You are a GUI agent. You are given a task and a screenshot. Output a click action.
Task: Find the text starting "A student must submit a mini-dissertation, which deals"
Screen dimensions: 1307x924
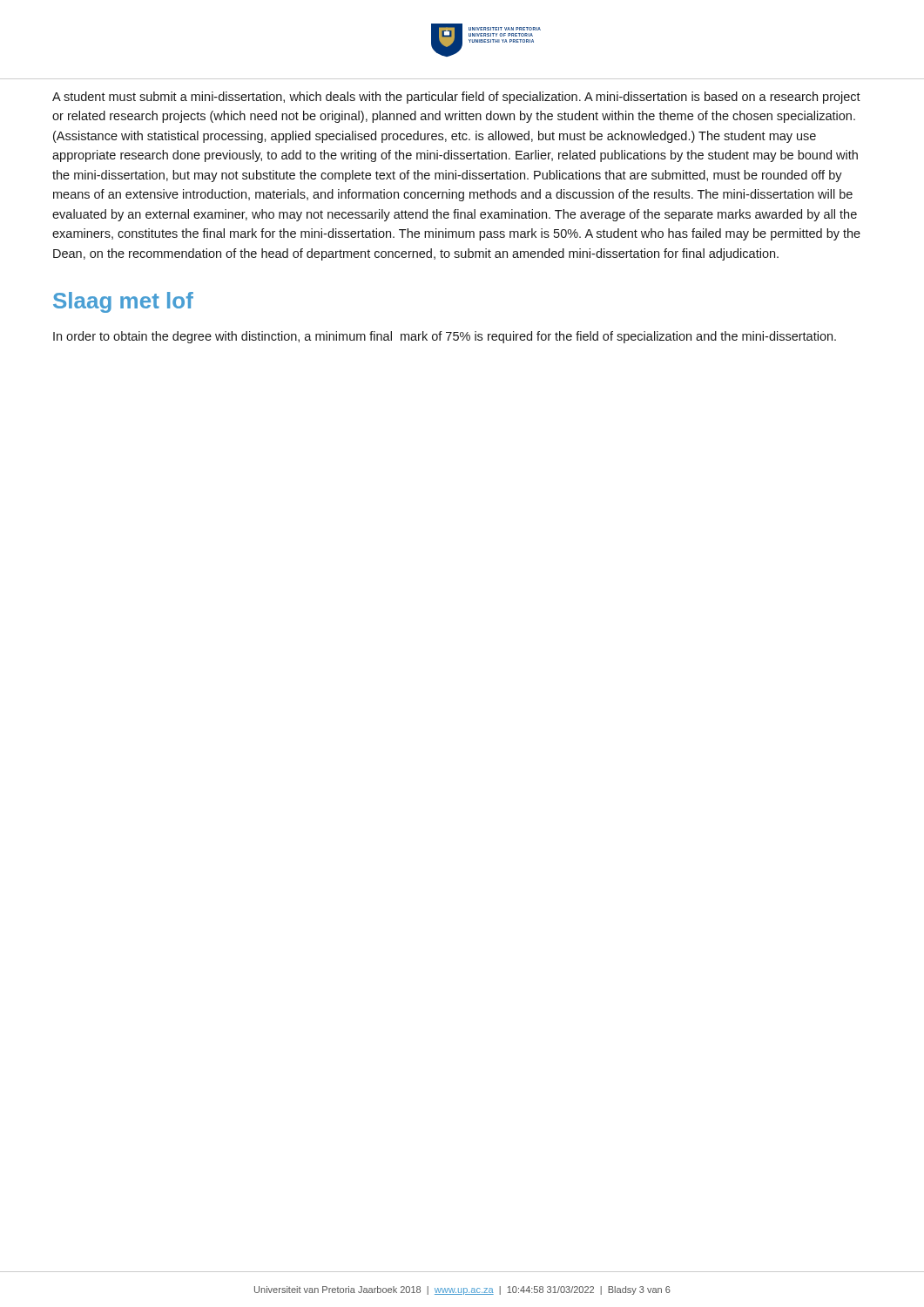456,175
